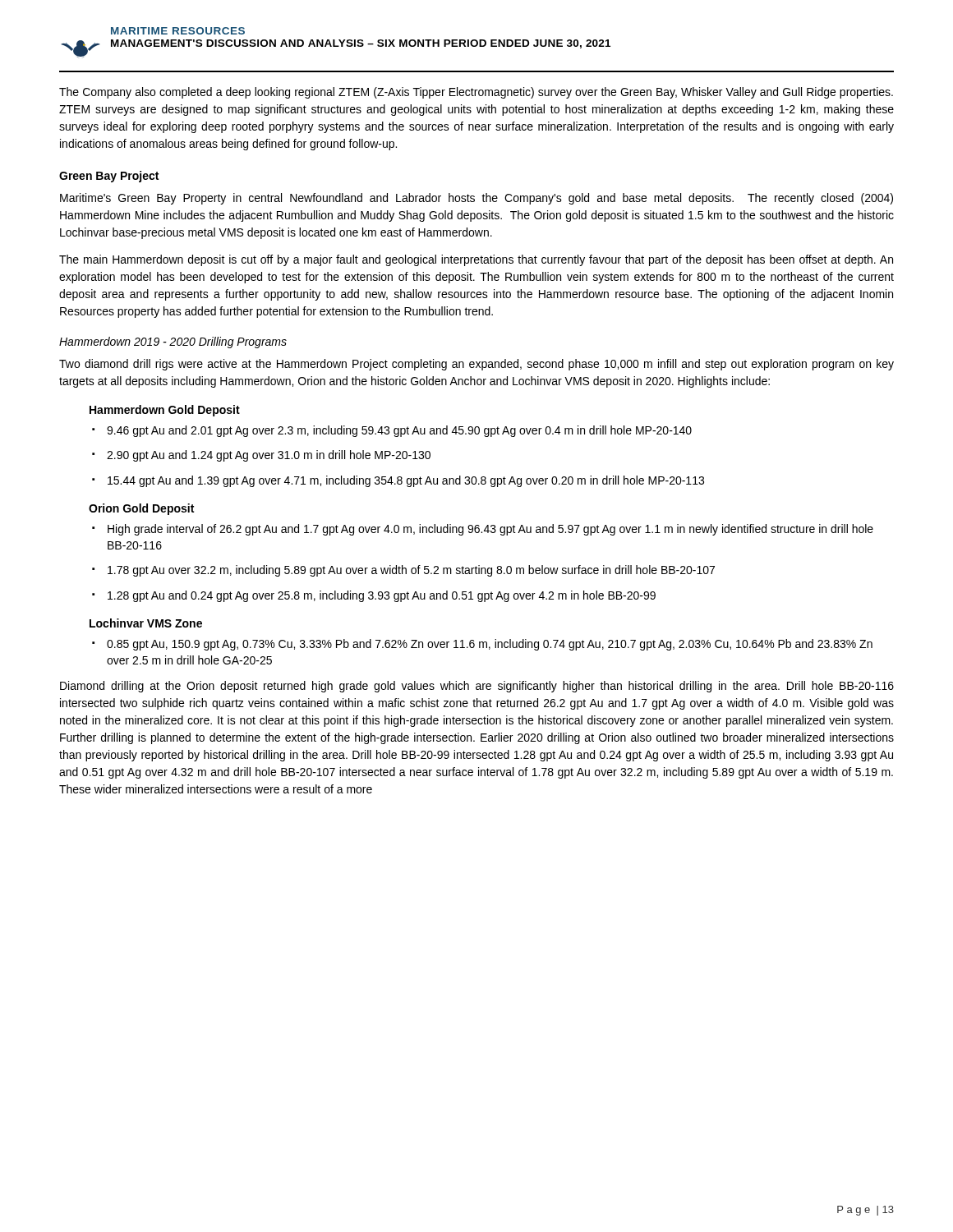Image resolution: width=953 pixels, height=1232 pixels.
Task: Find the element starting "9.46 gpt Au and"
Action: click(x=491, y=431)
